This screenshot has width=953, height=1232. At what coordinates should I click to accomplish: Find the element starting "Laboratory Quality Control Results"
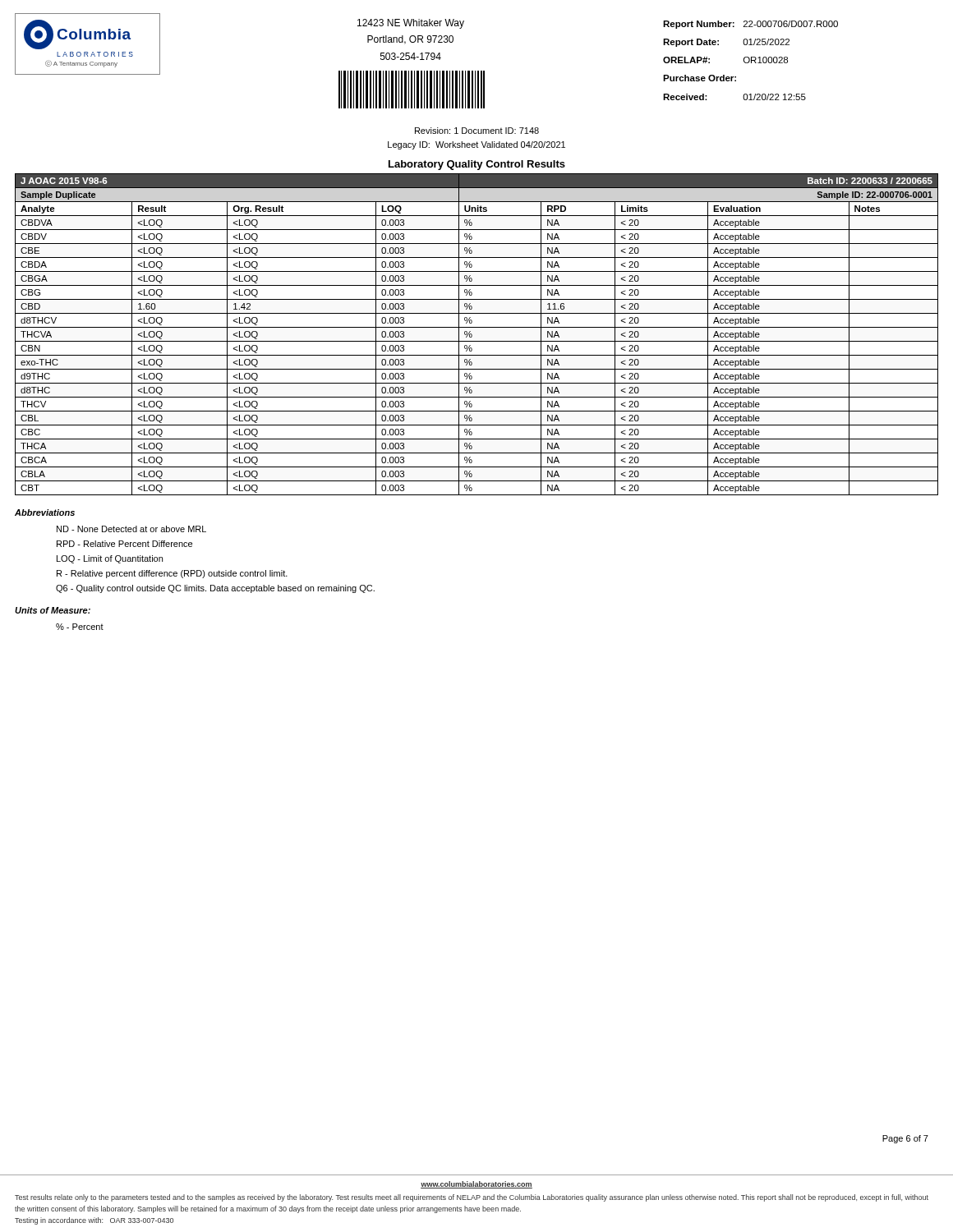(x=476, y=164)
